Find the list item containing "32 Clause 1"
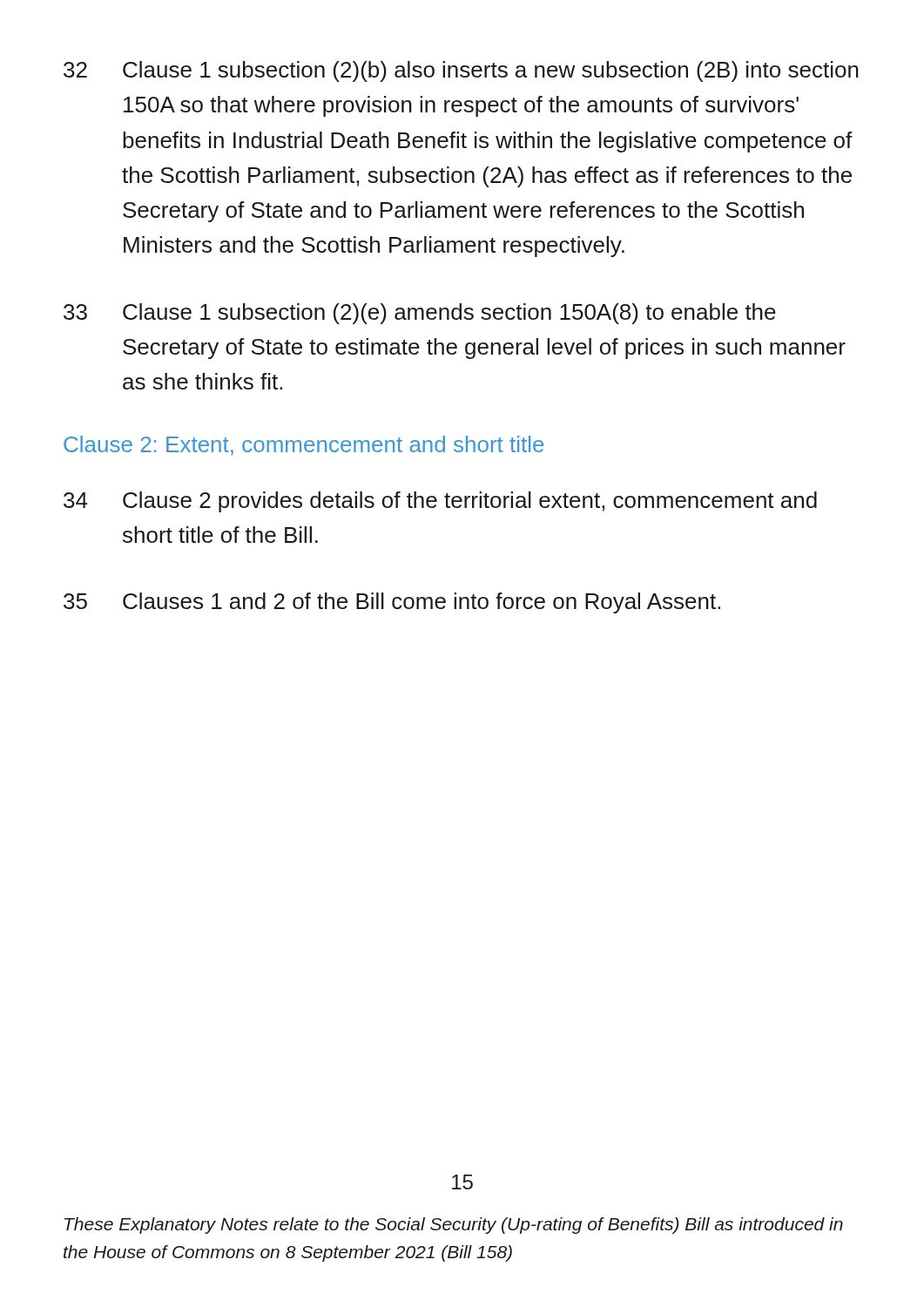Image resolution: width=924 pixels, height=1307 pixels. [x=462, y=158]
